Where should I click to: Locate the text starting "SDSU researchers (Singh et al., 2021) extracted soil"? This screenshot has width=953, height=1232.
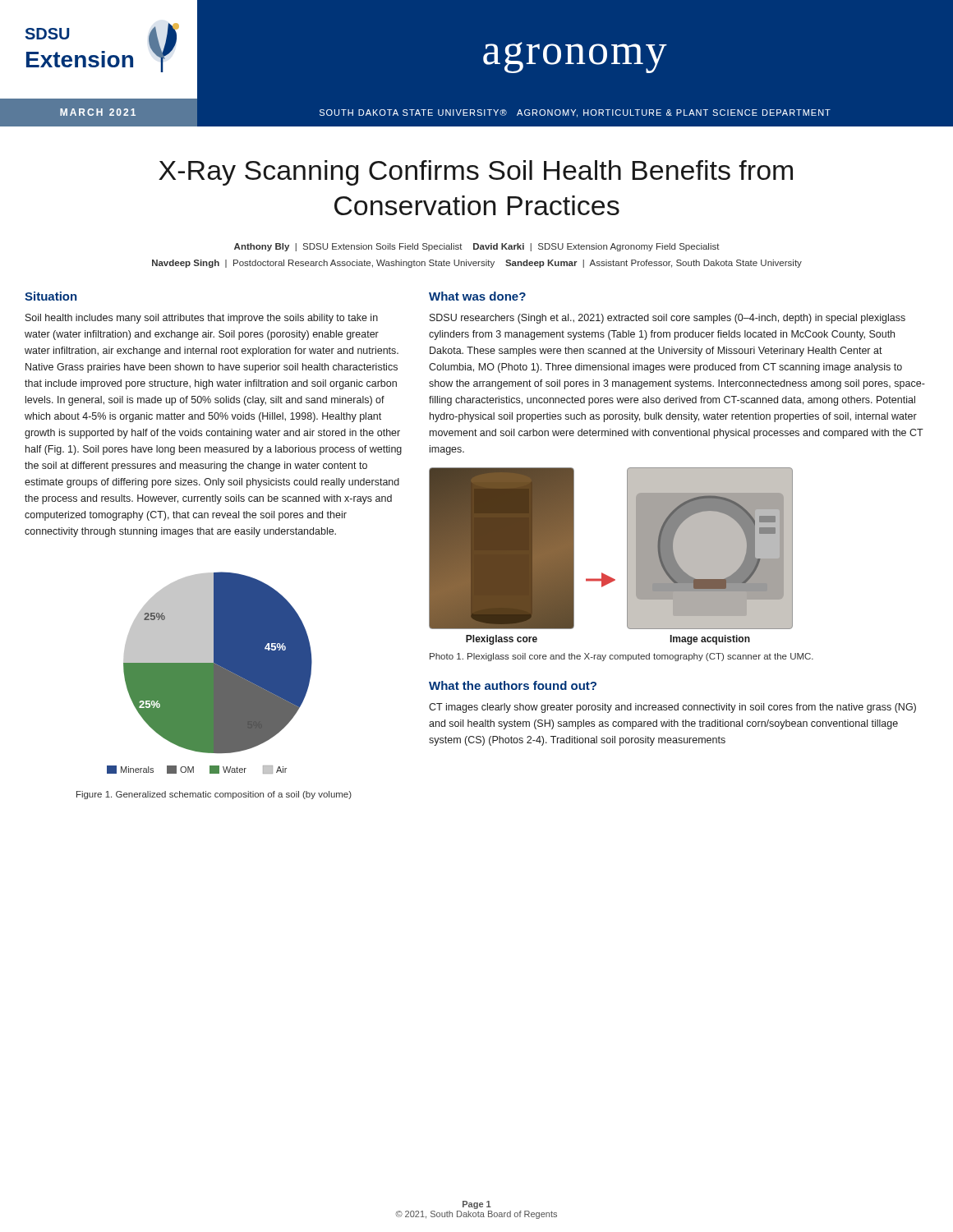677,384
